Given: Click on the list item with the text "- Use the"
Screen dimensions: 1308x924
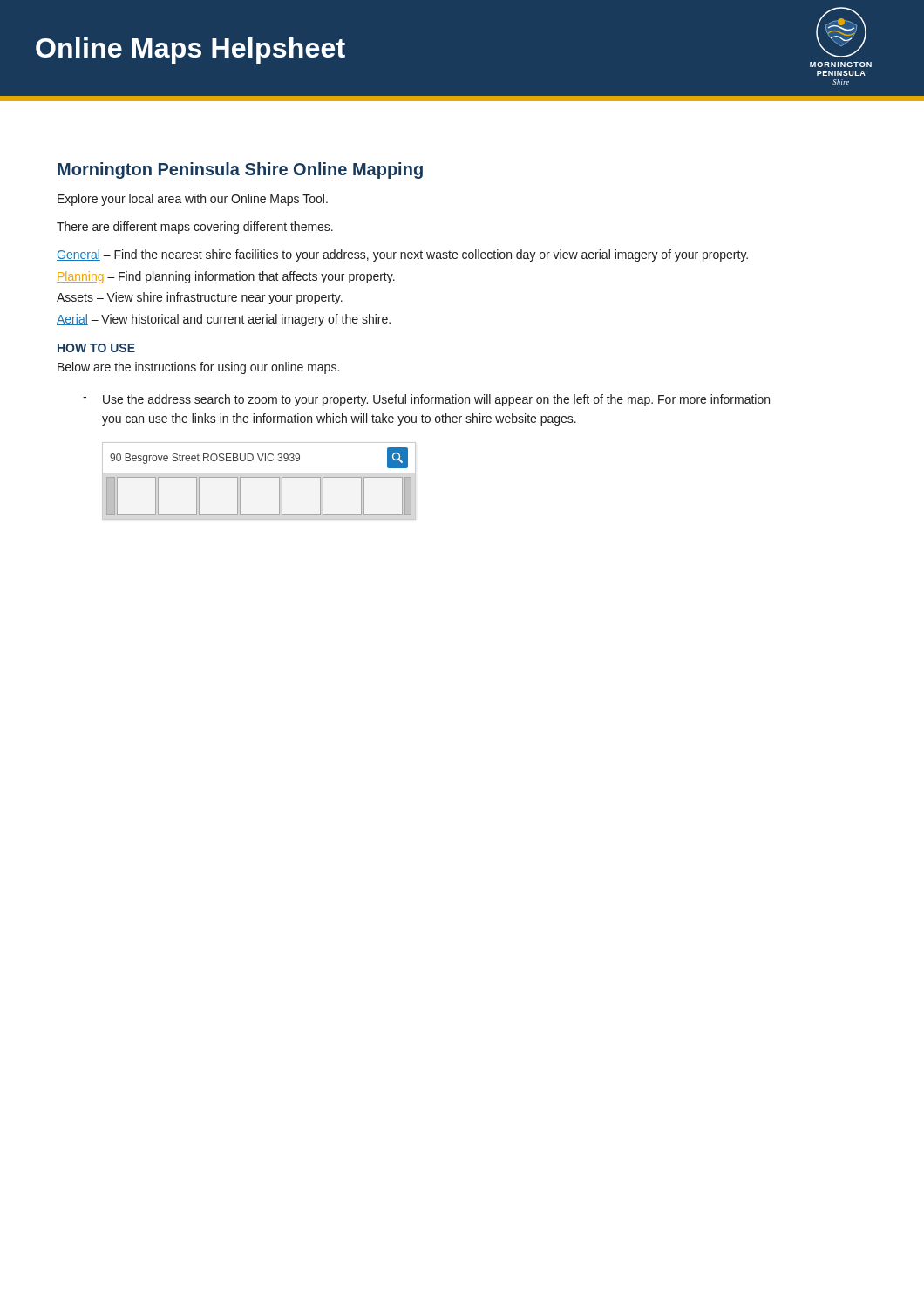Looking at the screenshot, I should click(x=427, y=409).
